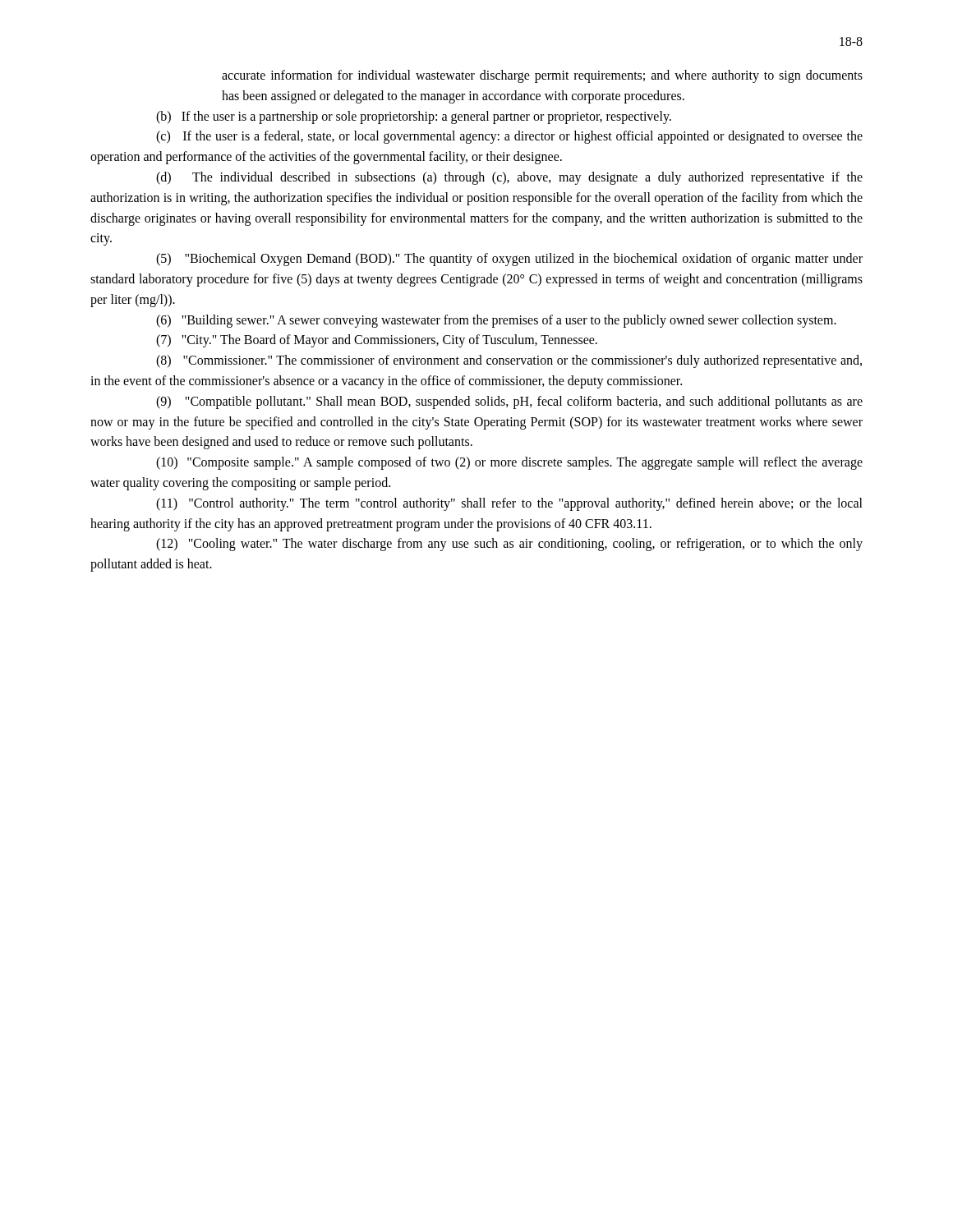Click the passage that begins "(11) "Control authority." The term"
Screen dimensions: 1232x953
click(x=476, y=513)
